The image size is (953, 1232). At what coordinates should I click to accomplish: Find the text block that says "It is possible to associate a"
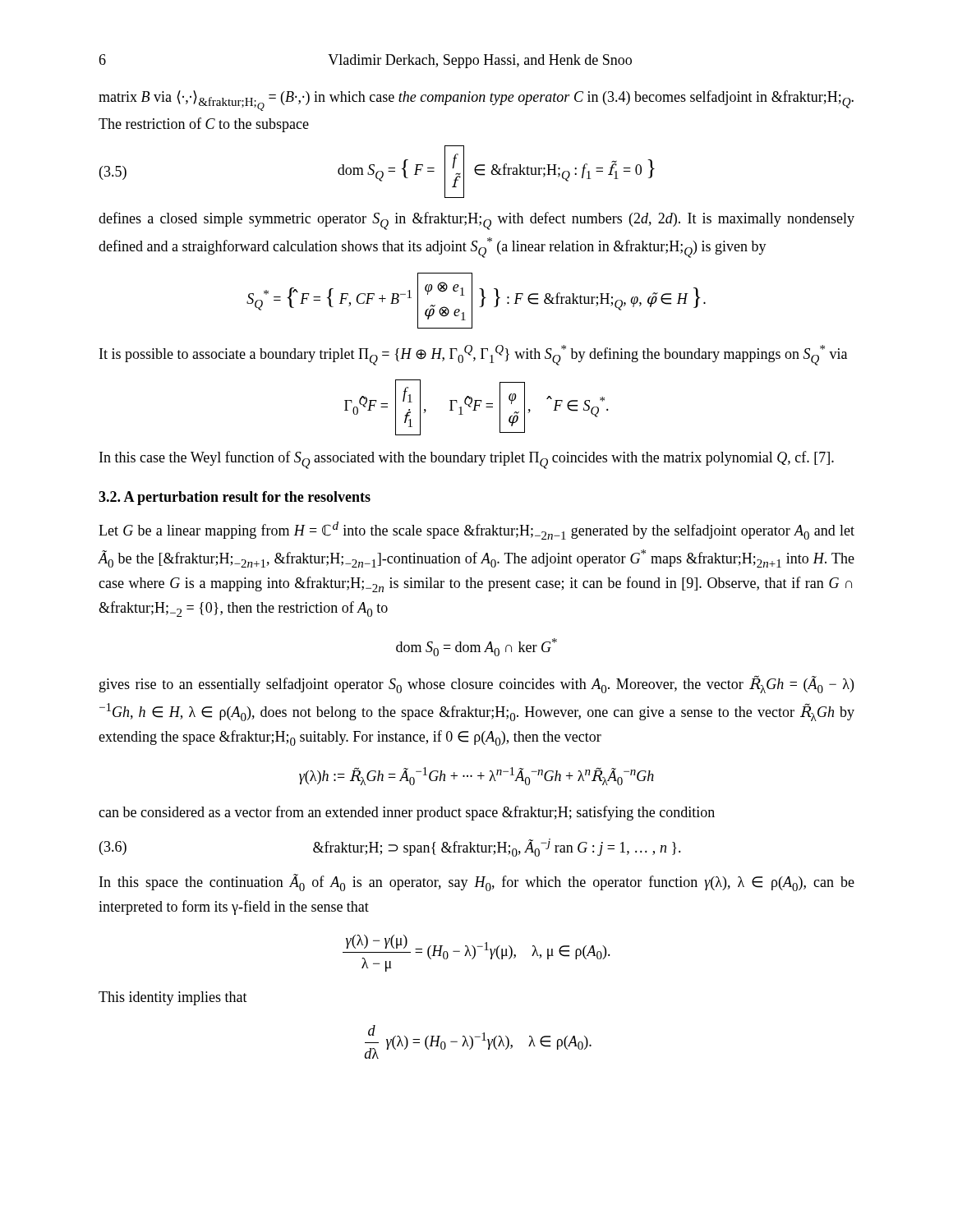473,354
